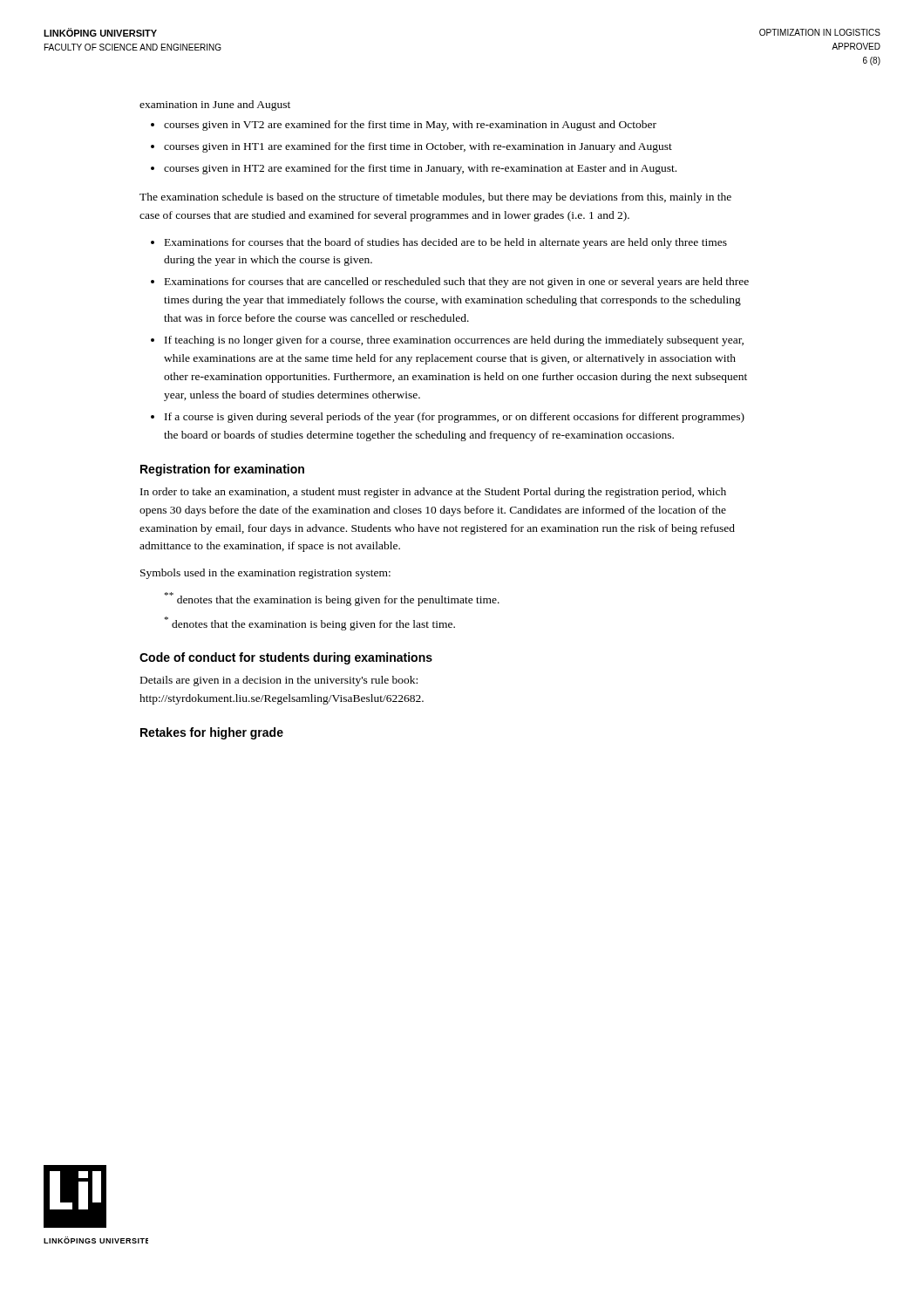Find the block on this page that starts "In order to take an examination,"
Viewport: 924px width, 1308px height.
[437, 518]
